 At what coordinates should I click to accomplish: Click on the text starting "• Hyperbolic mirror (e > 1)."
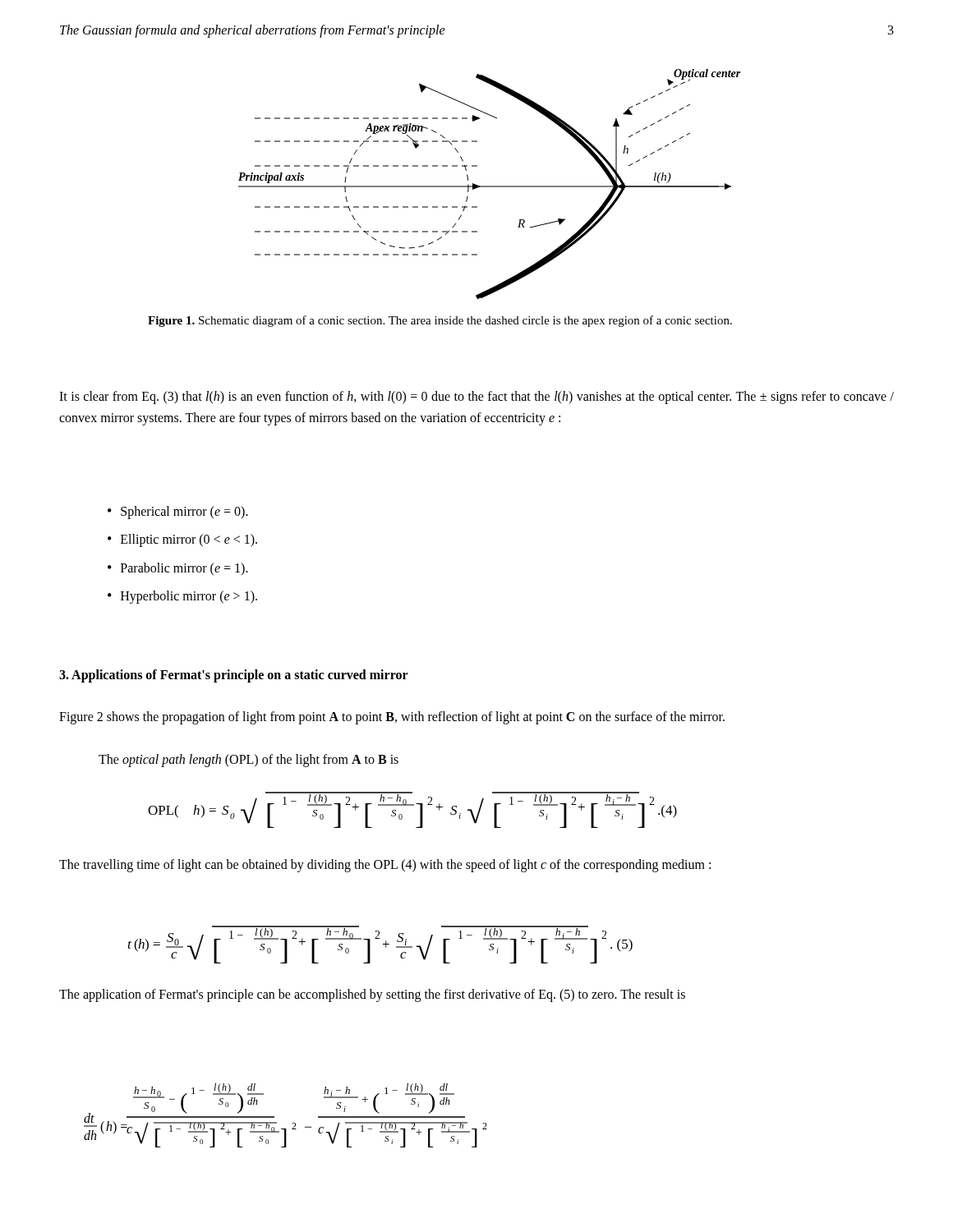(182, 596)
